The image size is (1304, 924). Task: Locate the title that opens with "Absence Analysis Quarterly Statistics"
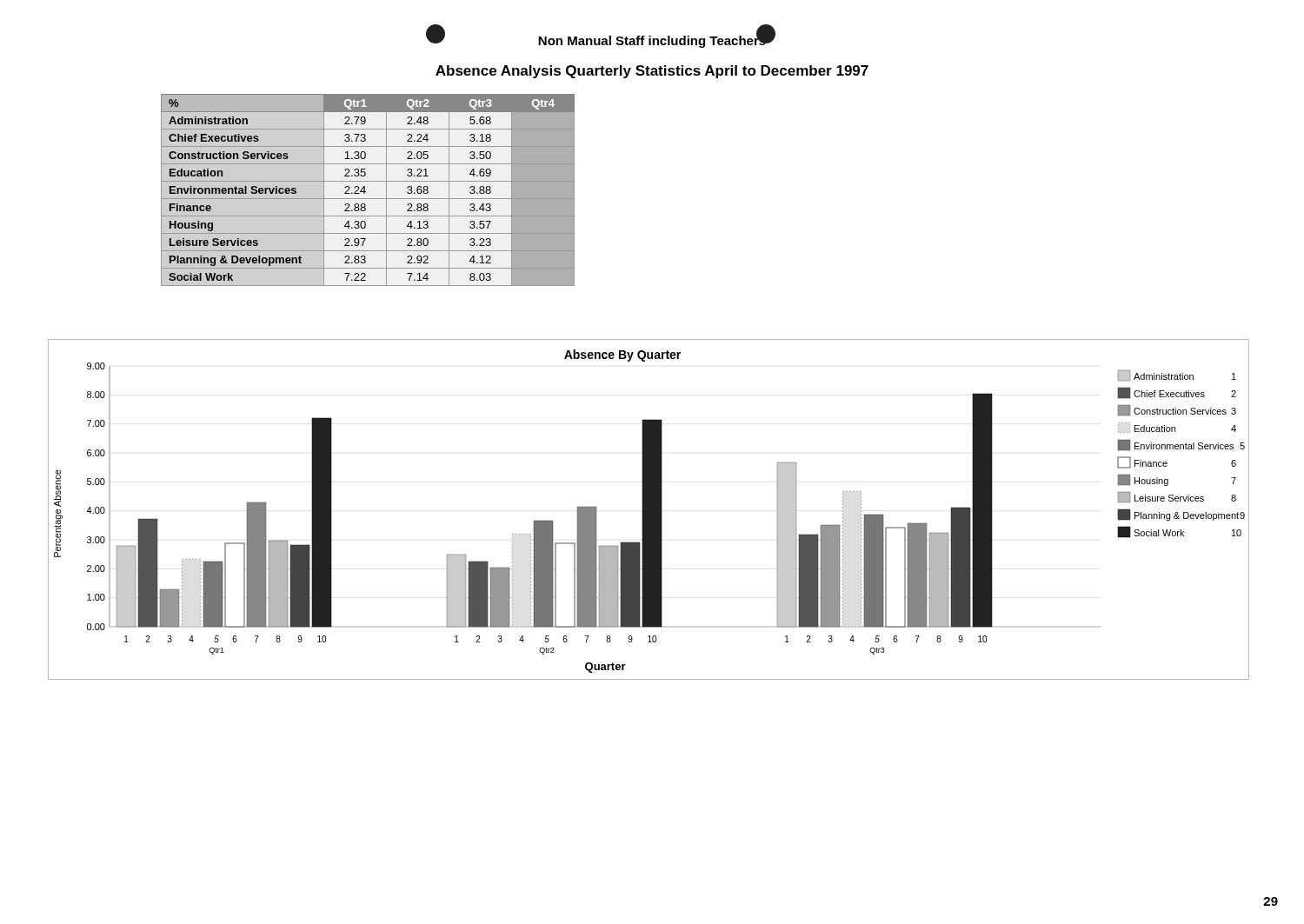652,71
